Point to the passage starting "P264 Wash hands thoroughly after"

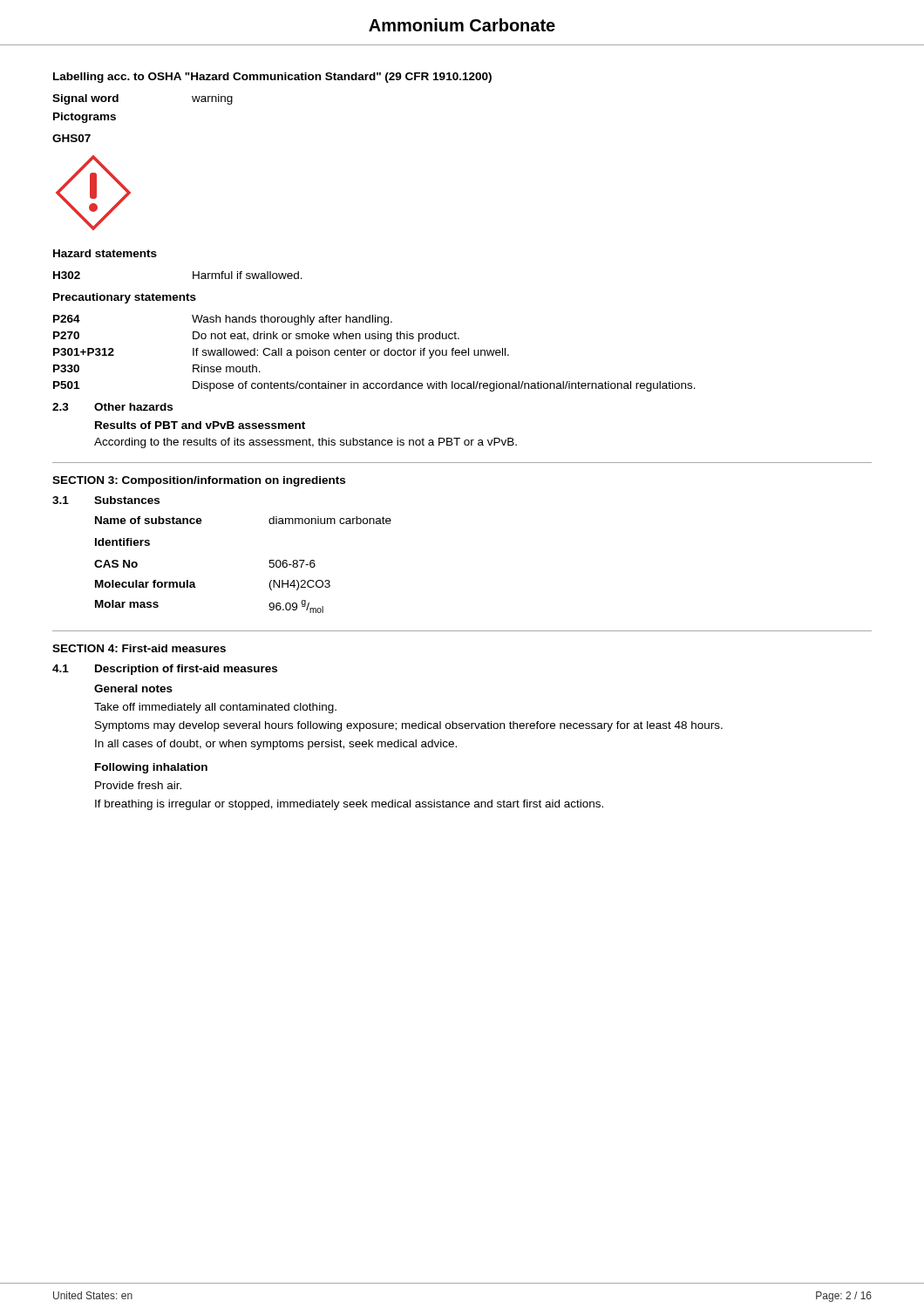click(223, 320)
